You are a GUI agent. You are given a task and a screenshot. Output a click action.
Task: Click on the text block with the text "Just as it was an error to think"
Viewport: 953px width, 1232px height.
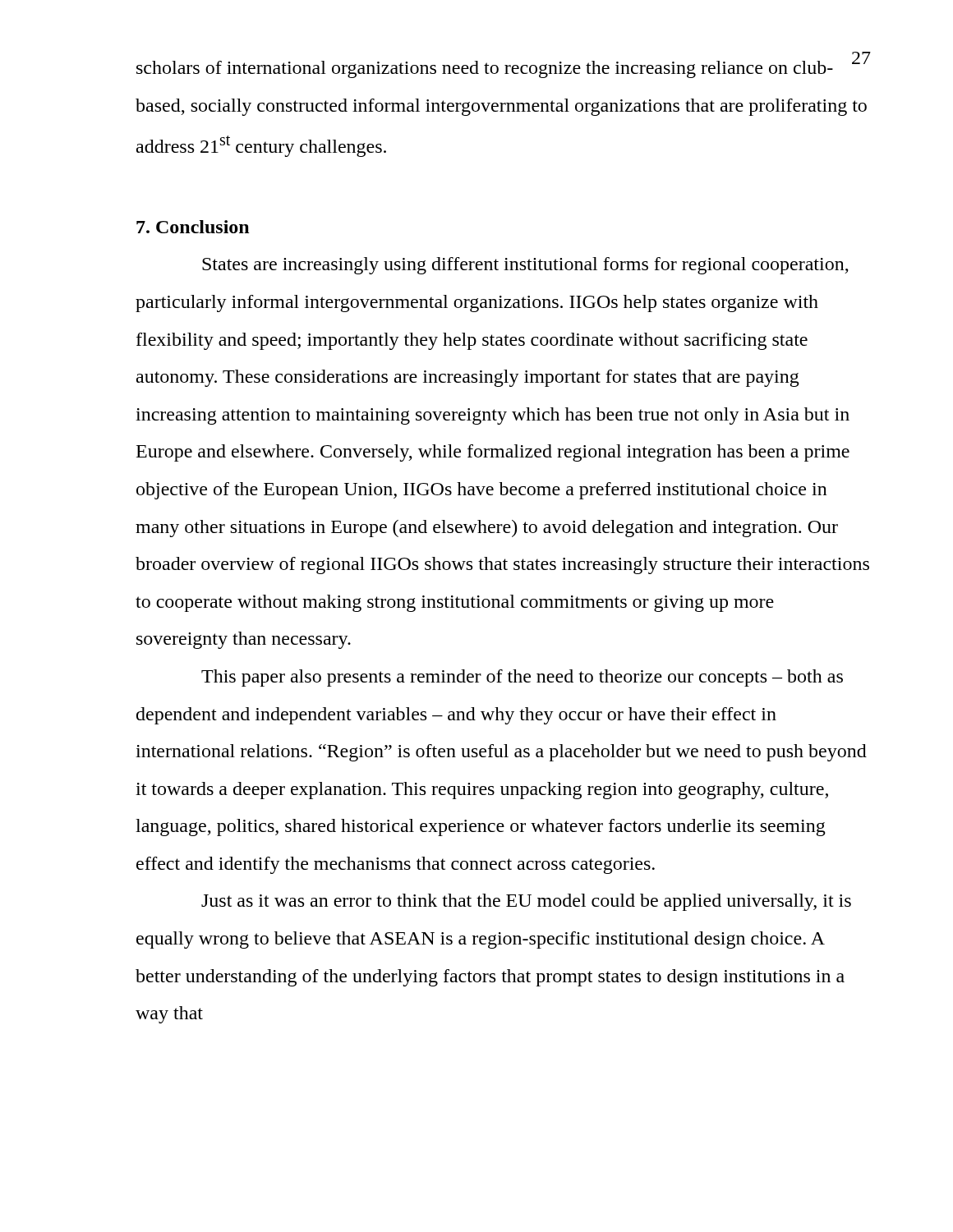click(494, 957)
